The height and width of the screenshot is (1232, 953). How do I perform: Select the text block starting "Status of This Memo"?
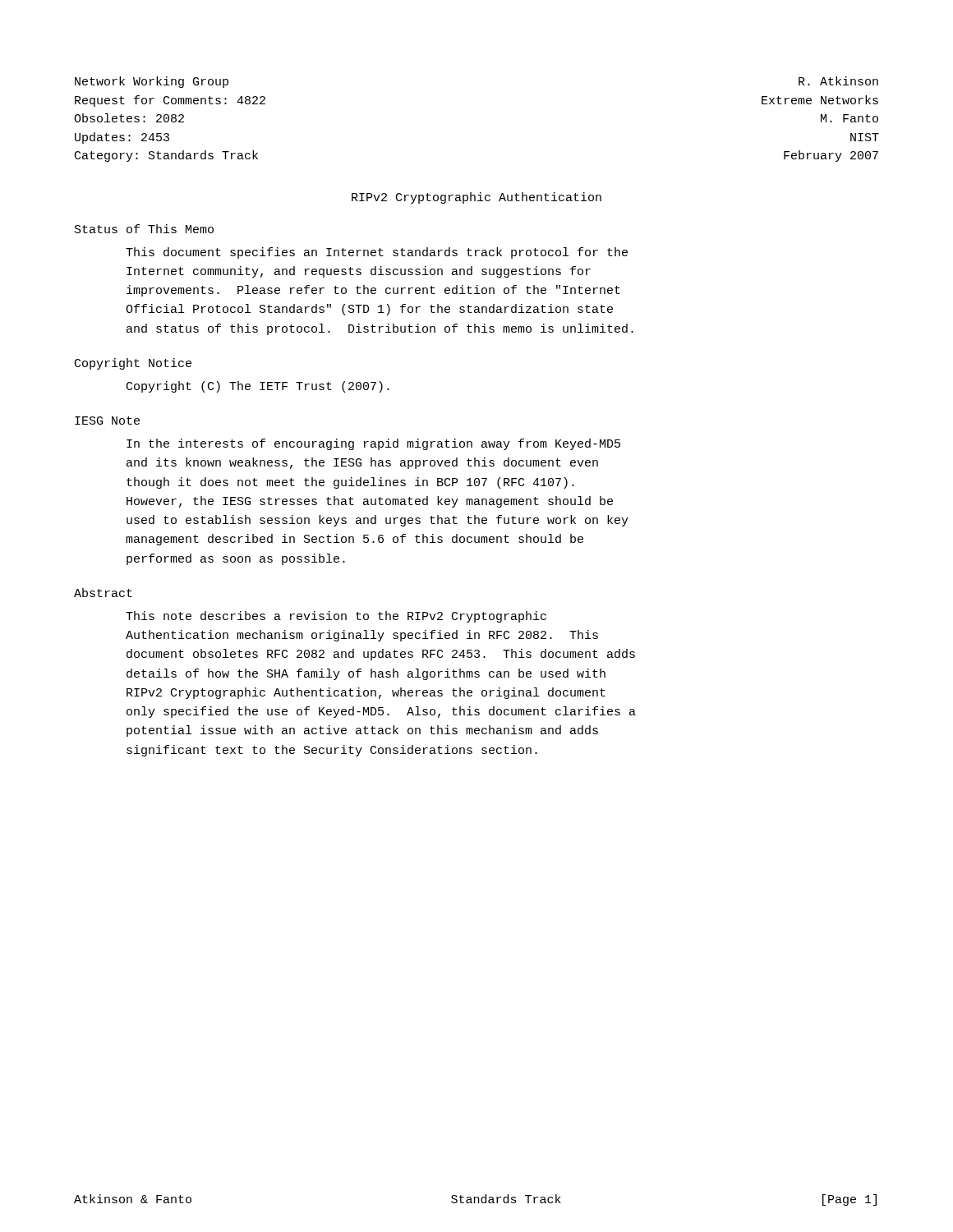tap(144, 230)
